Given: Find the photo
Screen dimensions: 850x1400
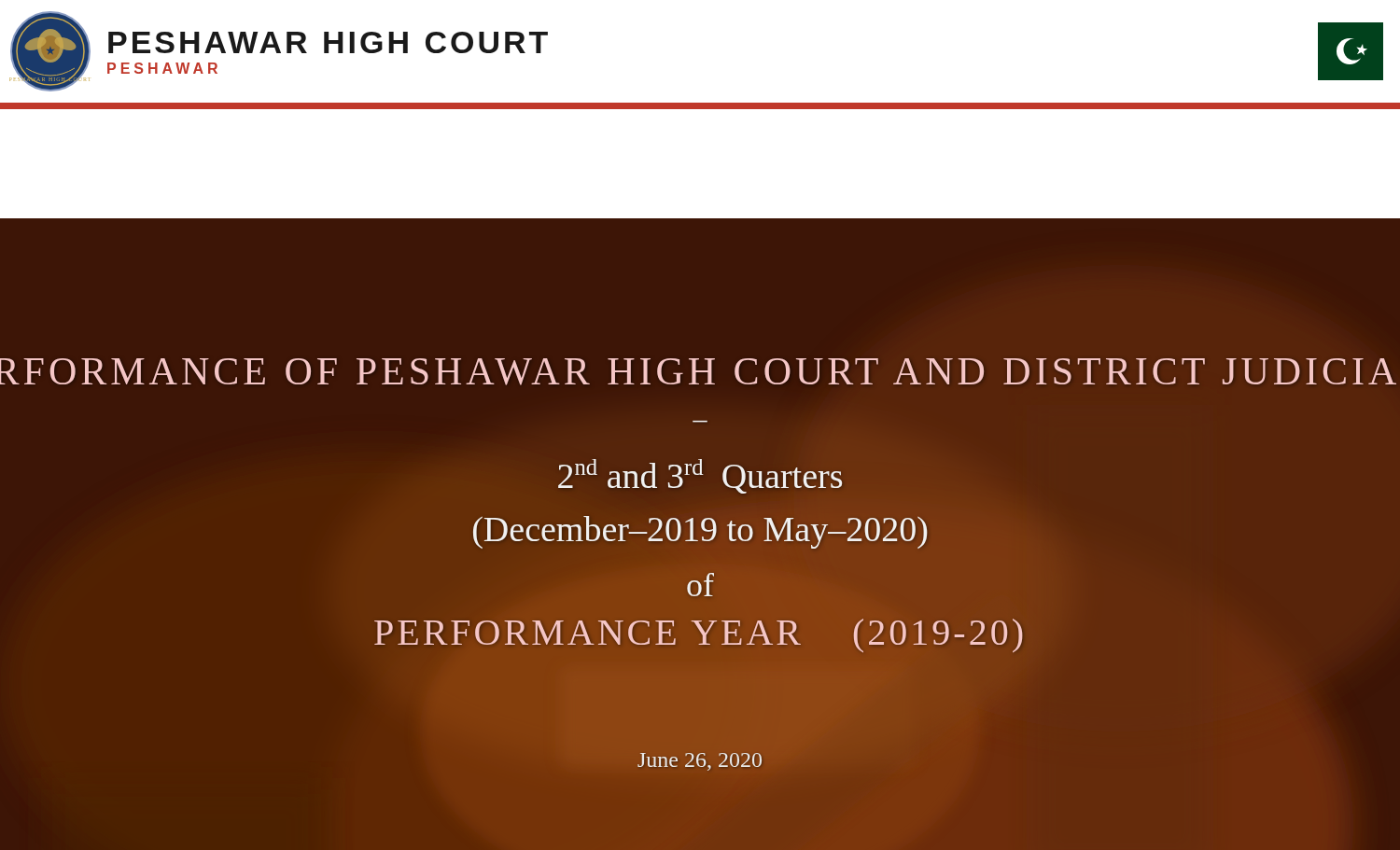Looking at the screenshot, I should click(x=700, y=480).
